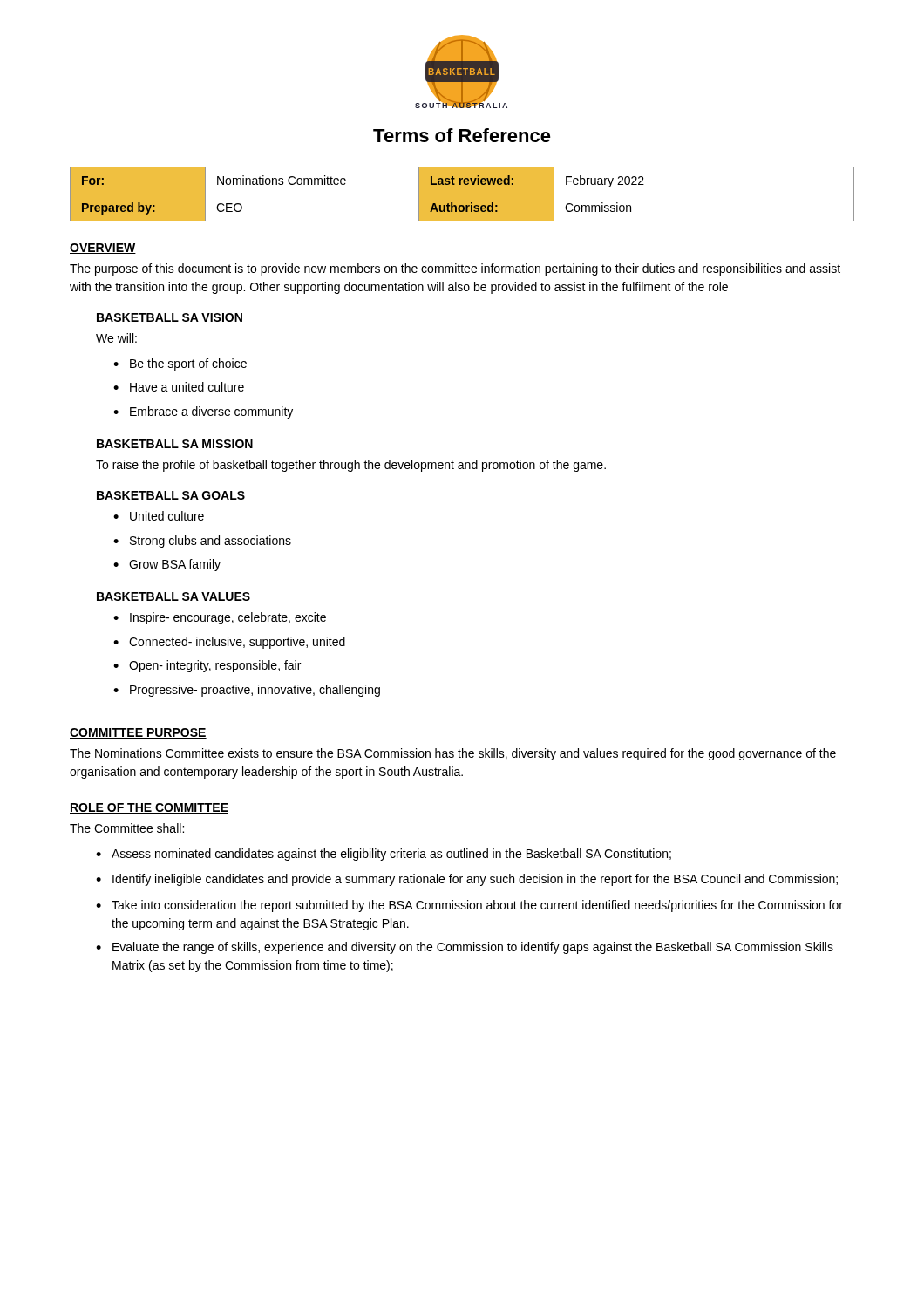Find "• Strong clubs and associations" on this page

pos(202,542)
